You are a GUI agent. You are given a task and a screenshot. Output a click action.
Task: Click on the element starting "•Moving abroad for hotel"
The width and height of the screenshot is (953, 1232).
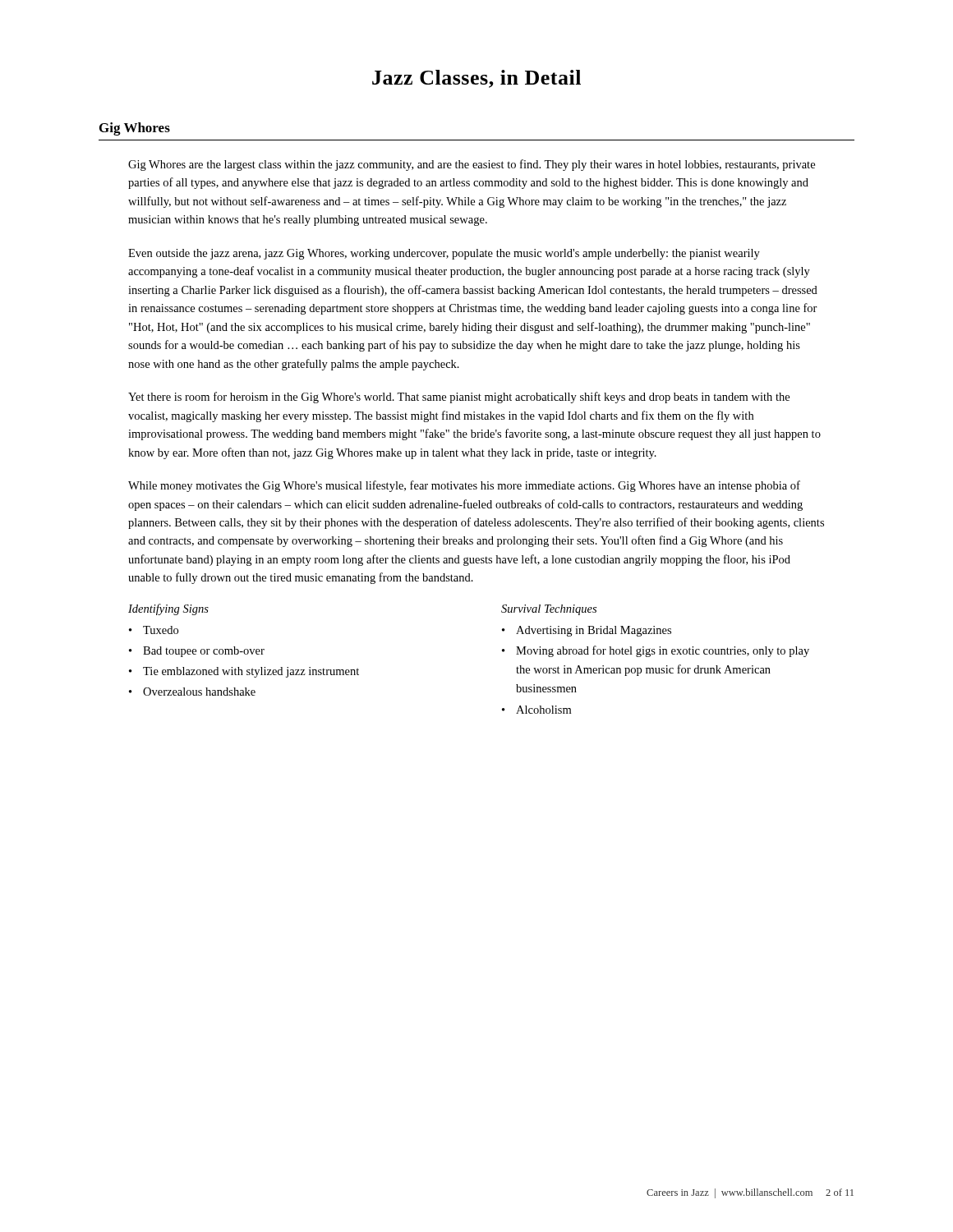click(x=663, y=670)
